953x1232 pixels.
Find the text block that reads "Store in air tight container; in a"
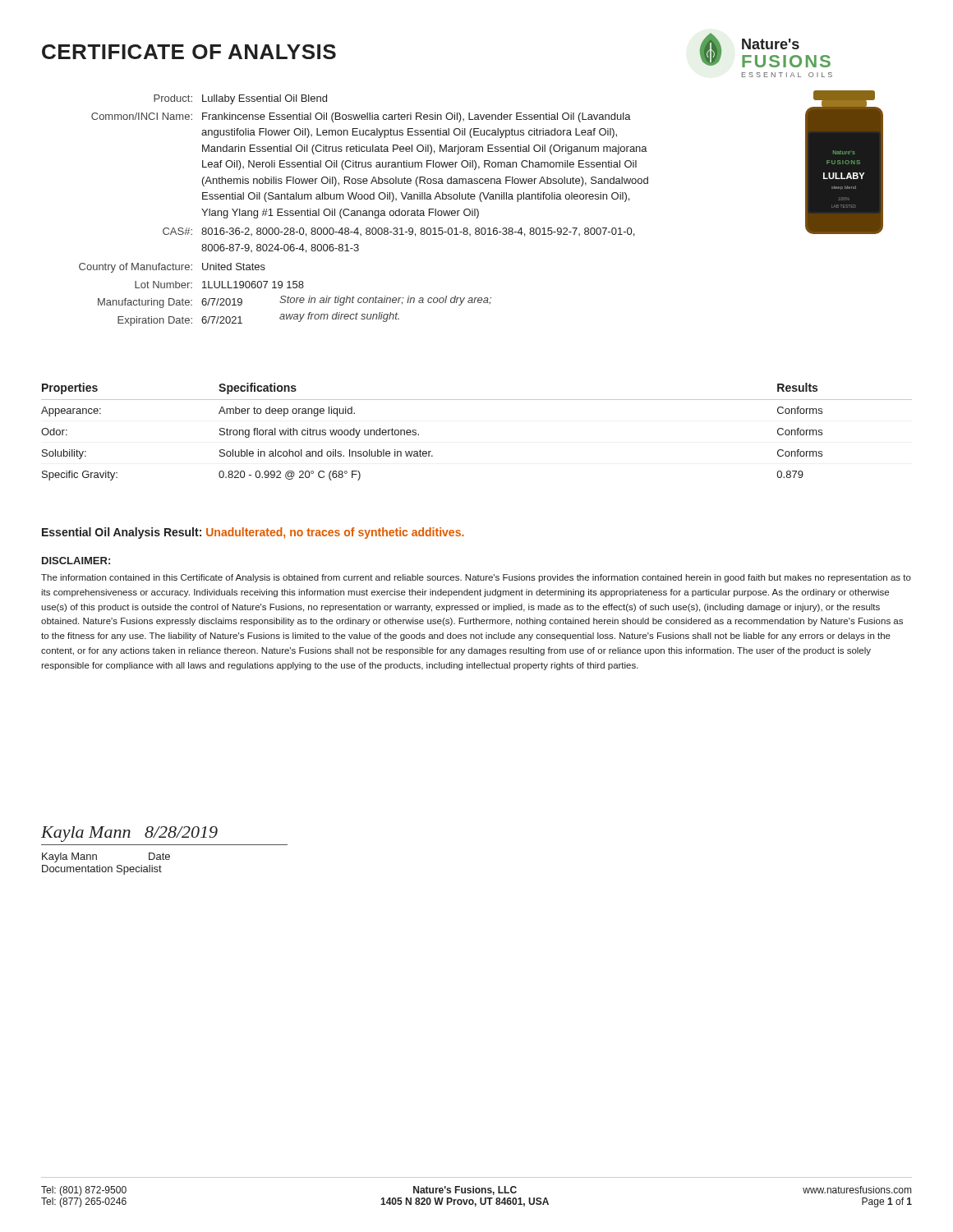coord(386,307)
